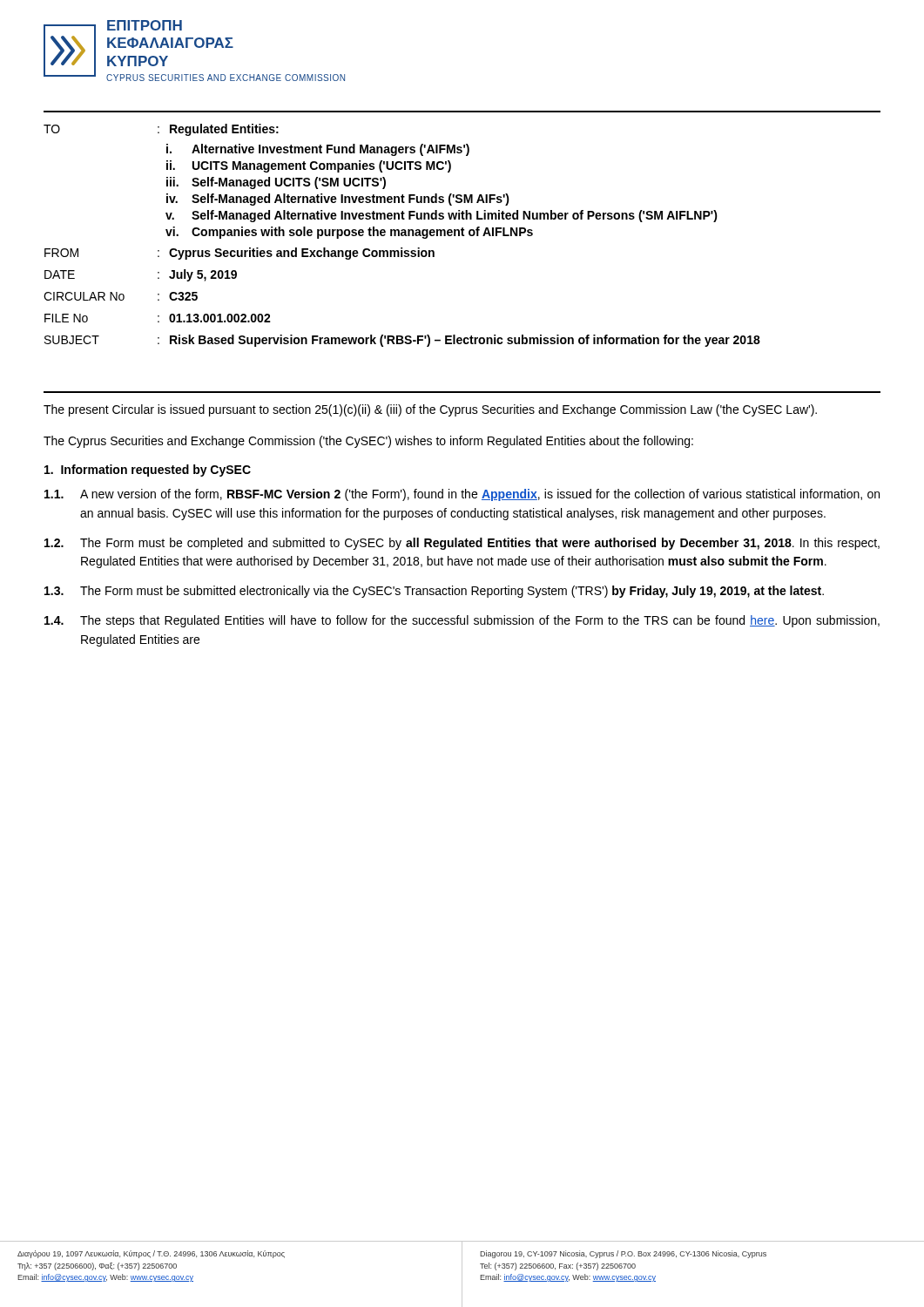Image resolution: width=924 pixels, height=1307 pixels.
Task: Locate the region starting "4. The steps that"
Action: click(462, 630)
